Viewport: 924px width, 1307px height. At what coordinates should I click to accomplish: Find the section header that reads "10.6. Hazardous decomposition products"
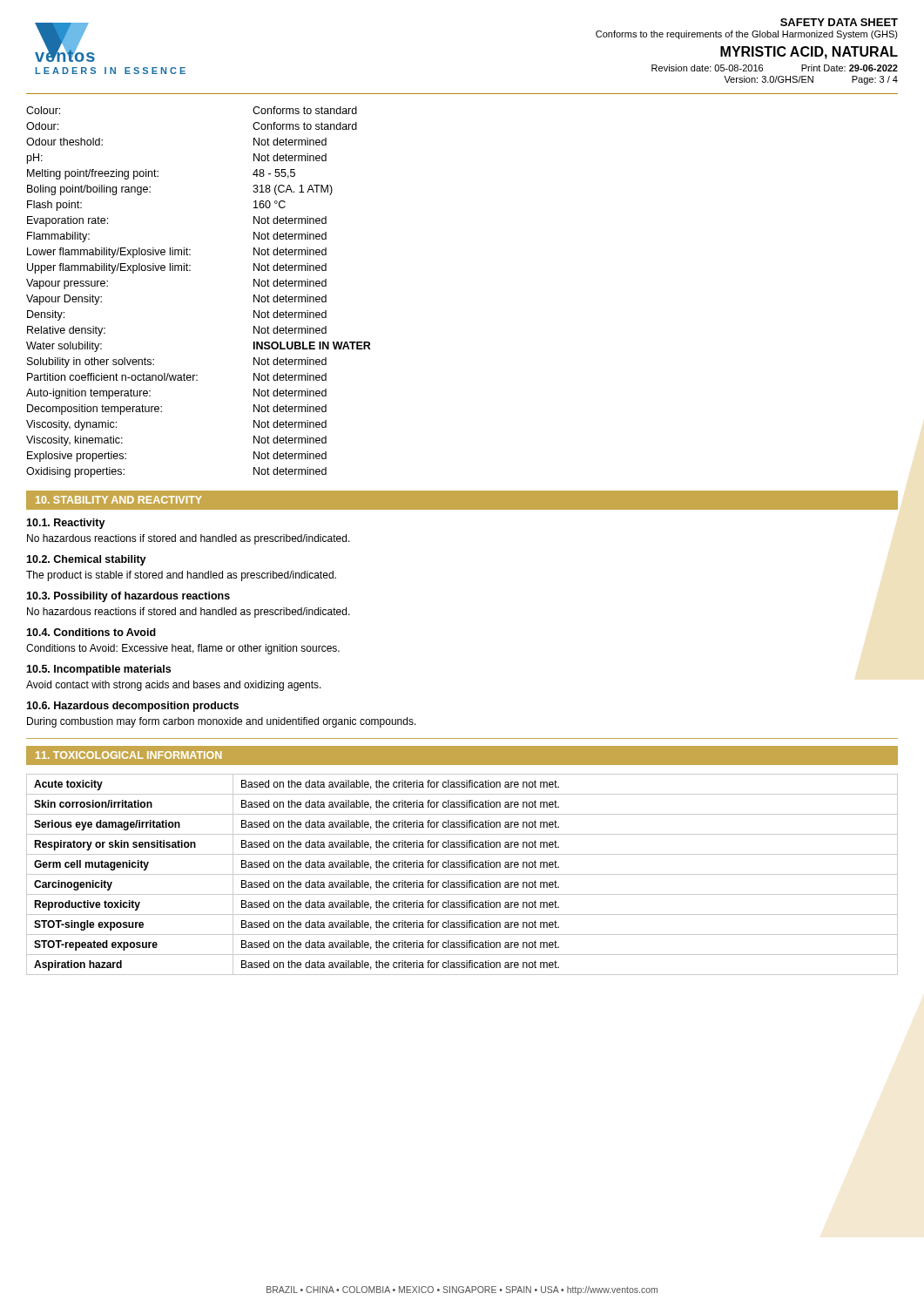(x=133, y=706)
